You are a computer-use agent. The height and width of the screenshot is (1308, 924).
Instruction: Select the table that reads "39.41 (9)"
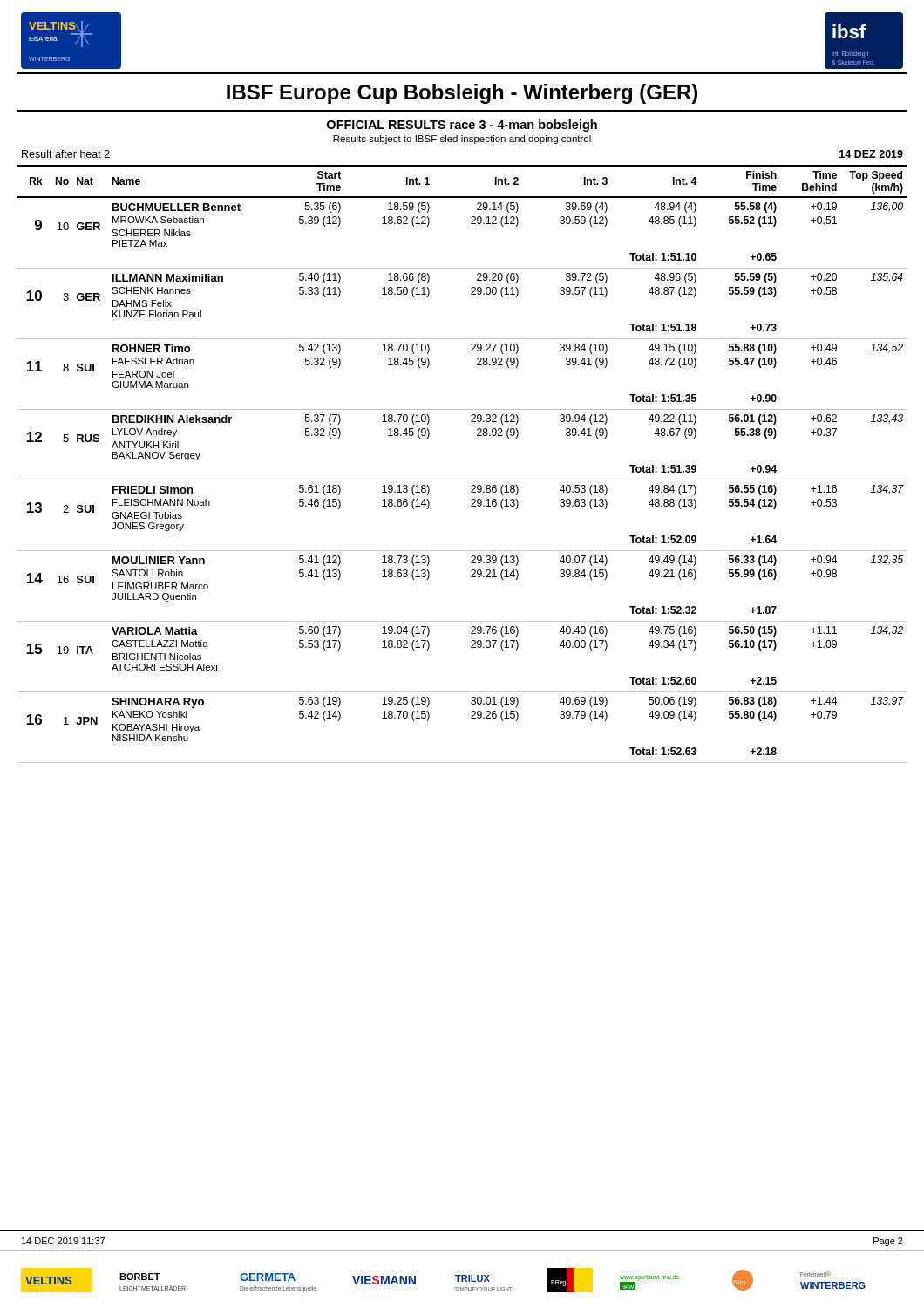tap(462, 464)
